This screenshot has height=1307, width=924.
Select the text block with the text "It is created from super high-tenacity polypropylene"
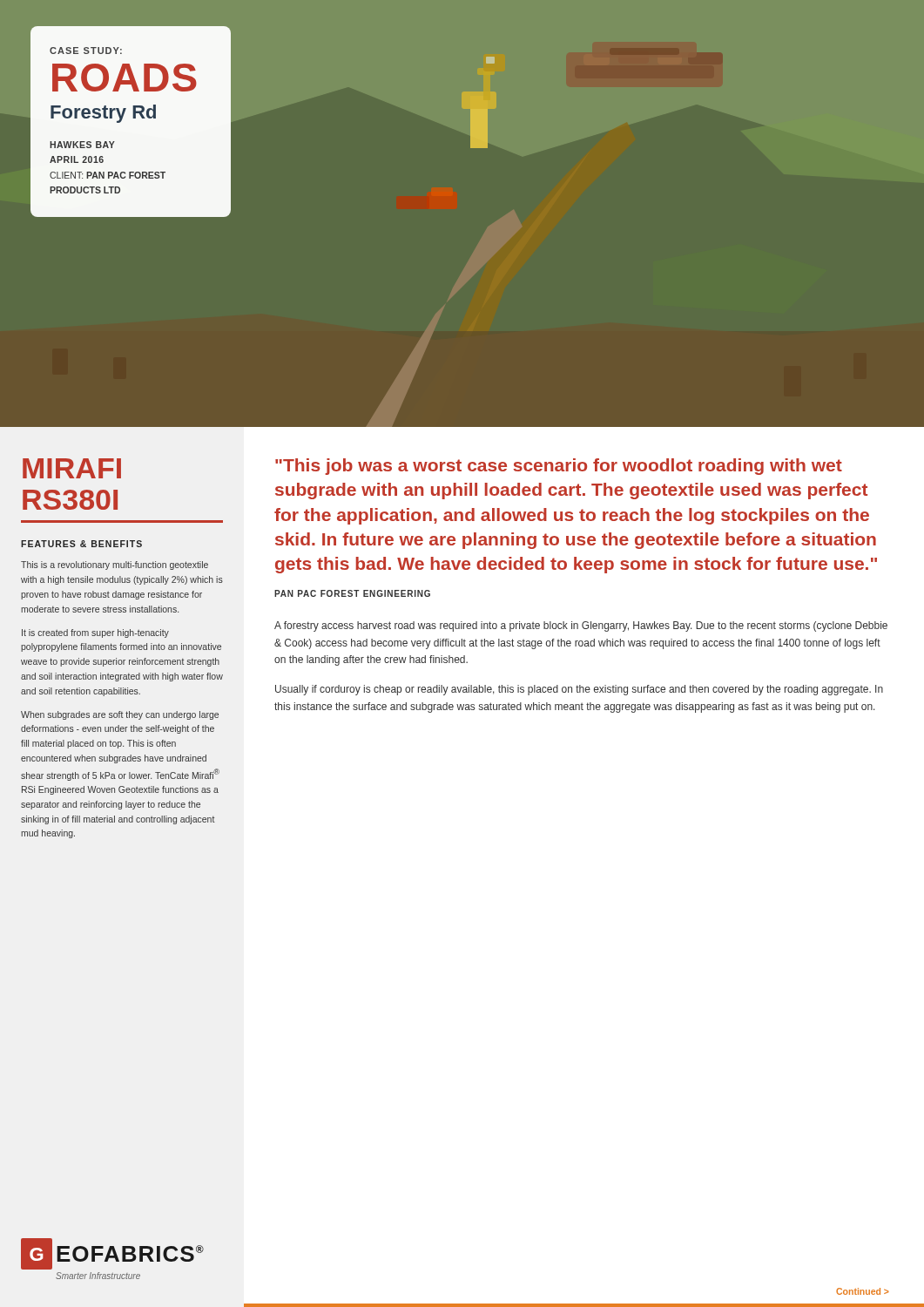click(x=122, y=661)
